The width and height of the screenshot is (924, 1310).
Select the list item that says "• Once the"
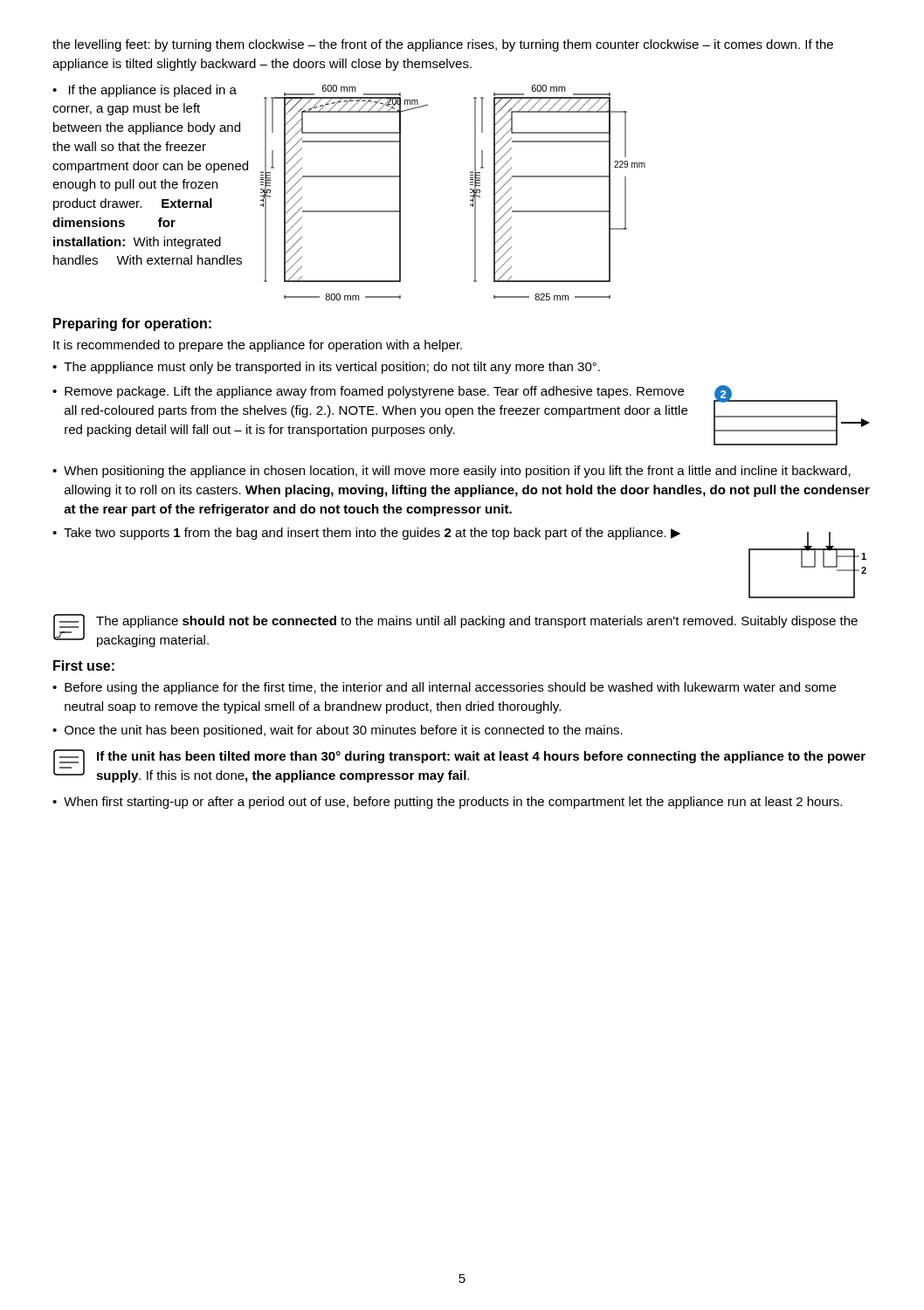click(462, 730)
